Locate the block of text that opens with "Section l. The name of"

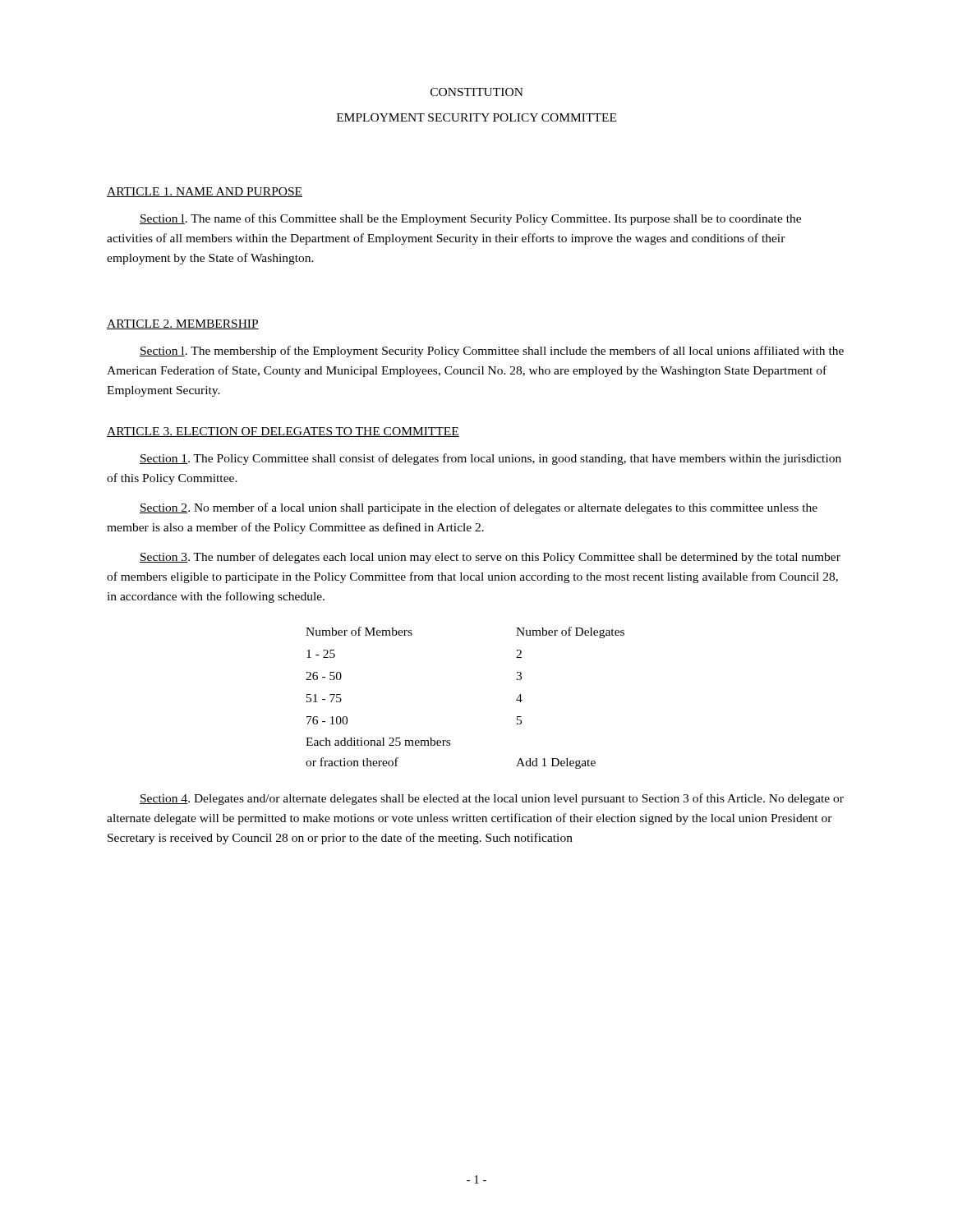476,238
